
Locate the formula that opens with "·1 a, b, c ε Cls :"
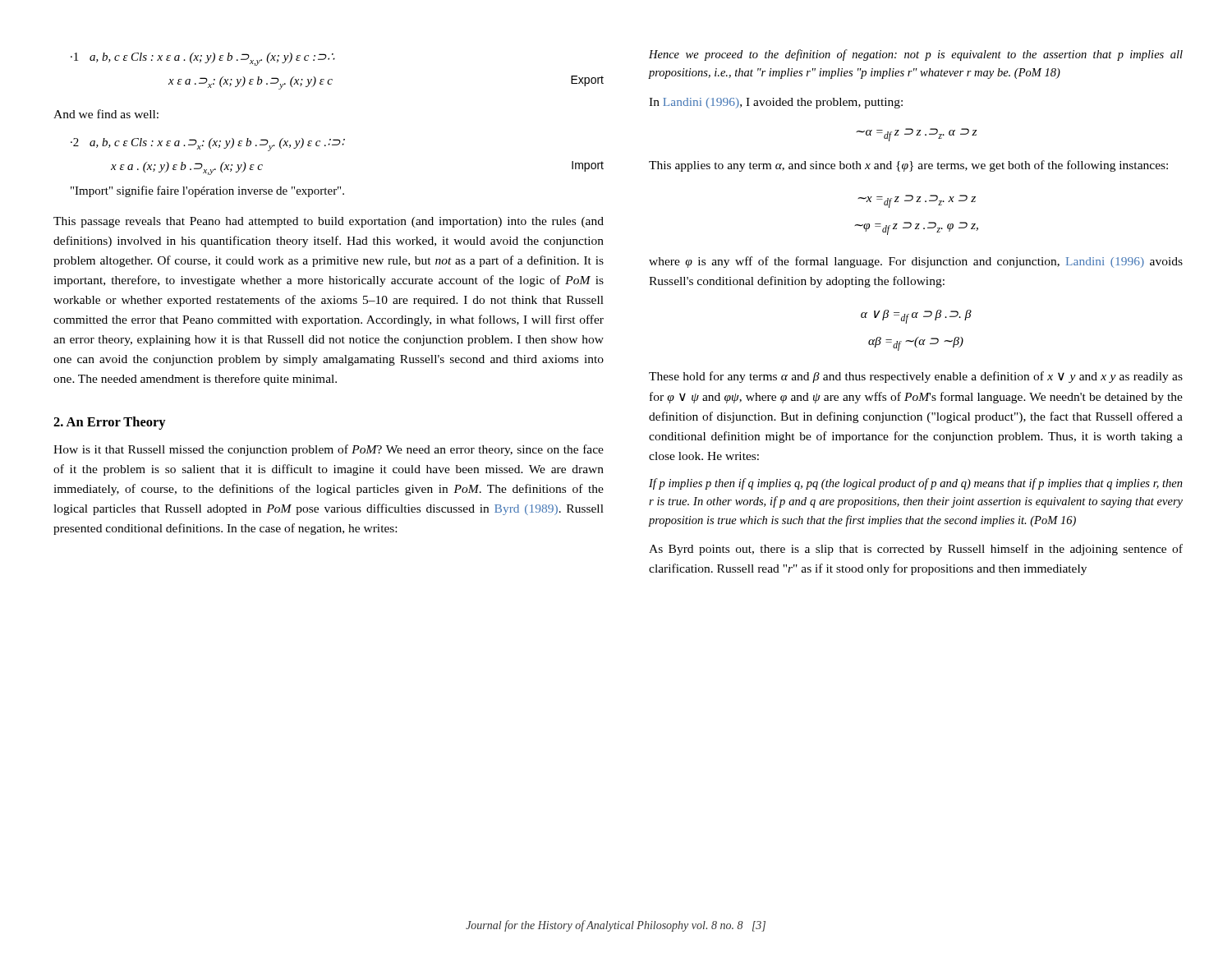pos(337,70)
